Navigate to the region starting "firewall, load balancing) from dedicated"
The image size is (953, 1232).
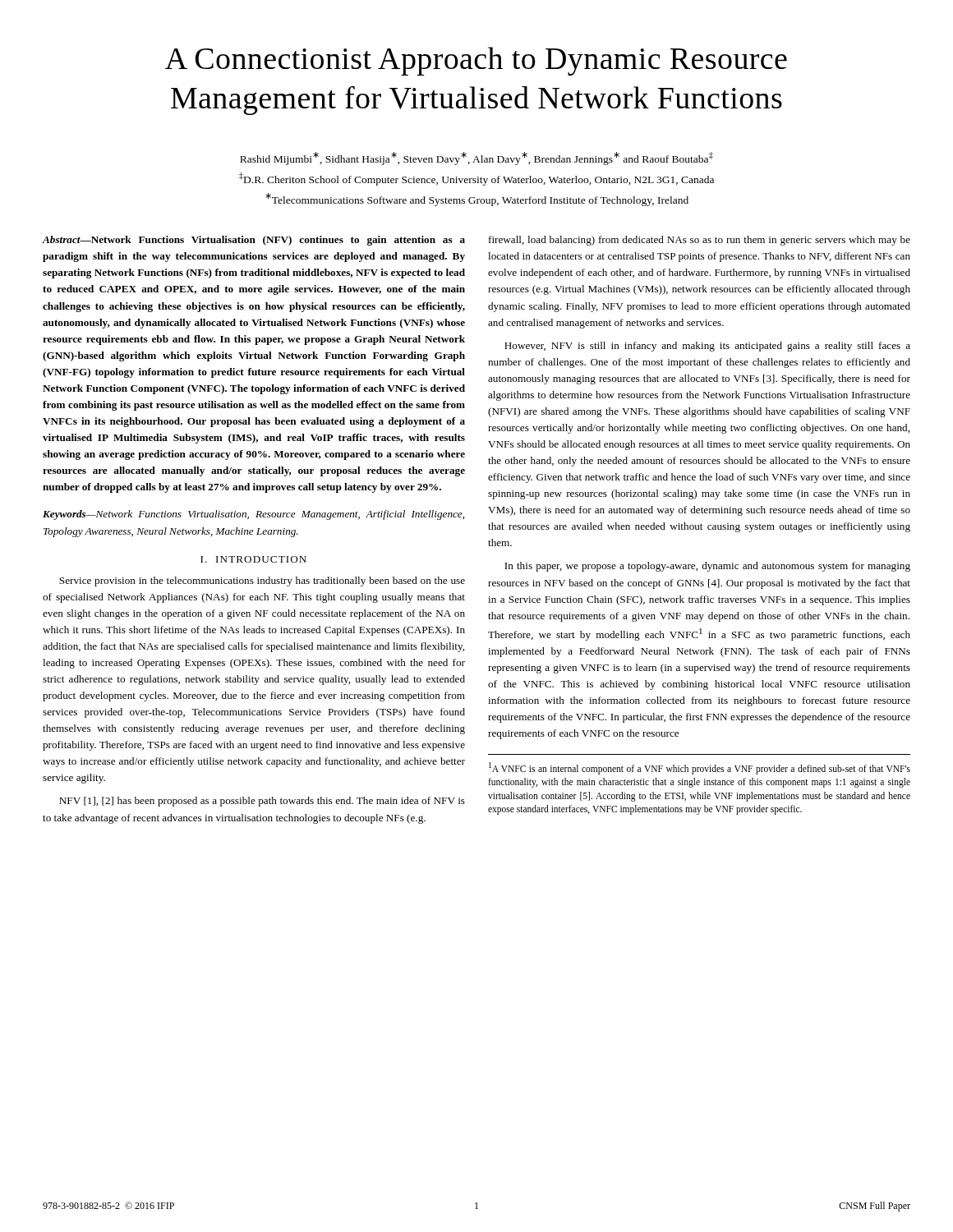point(699,281)
